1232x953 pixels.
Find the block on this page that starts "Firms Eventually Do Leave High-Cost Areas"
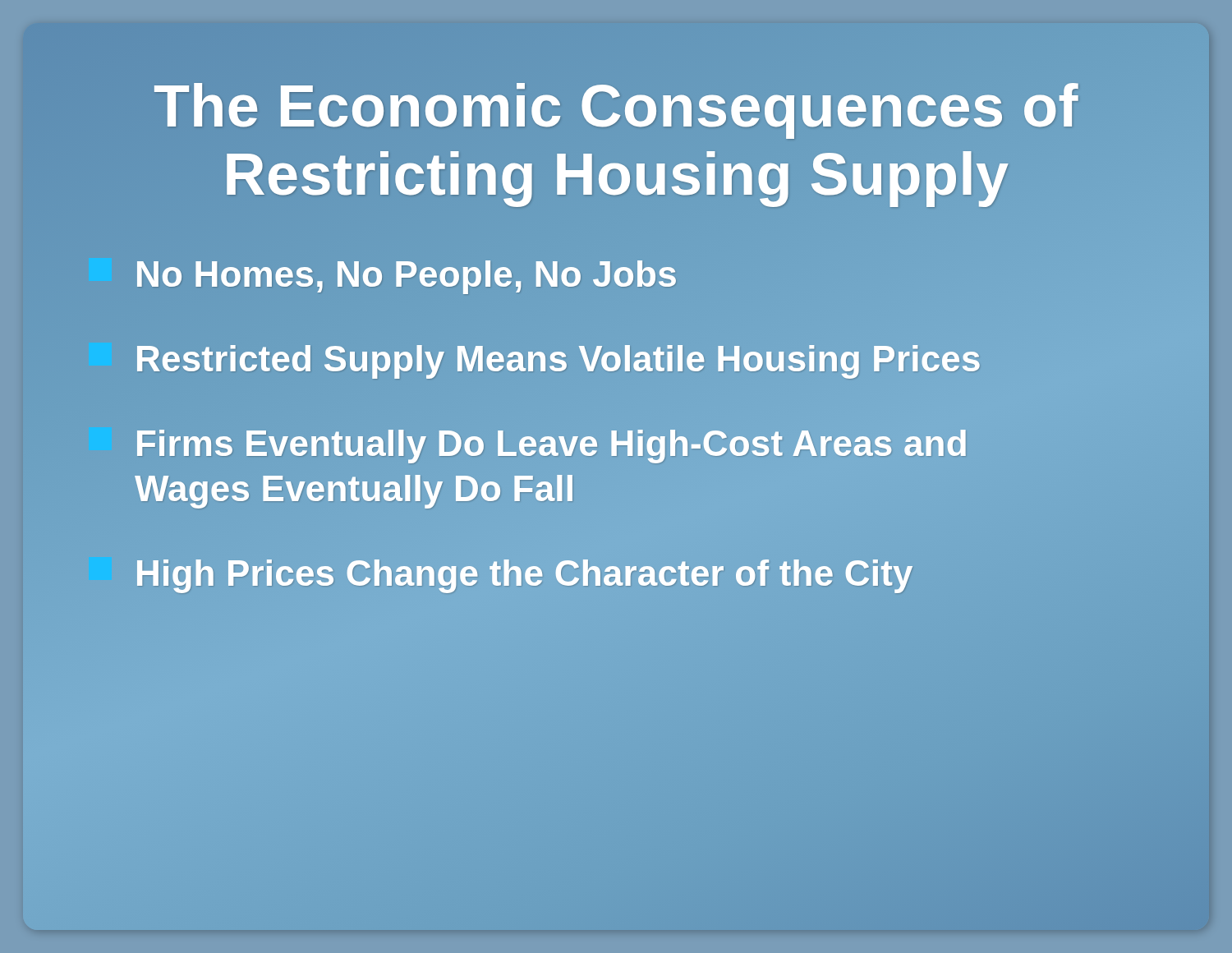coord(528,465)
